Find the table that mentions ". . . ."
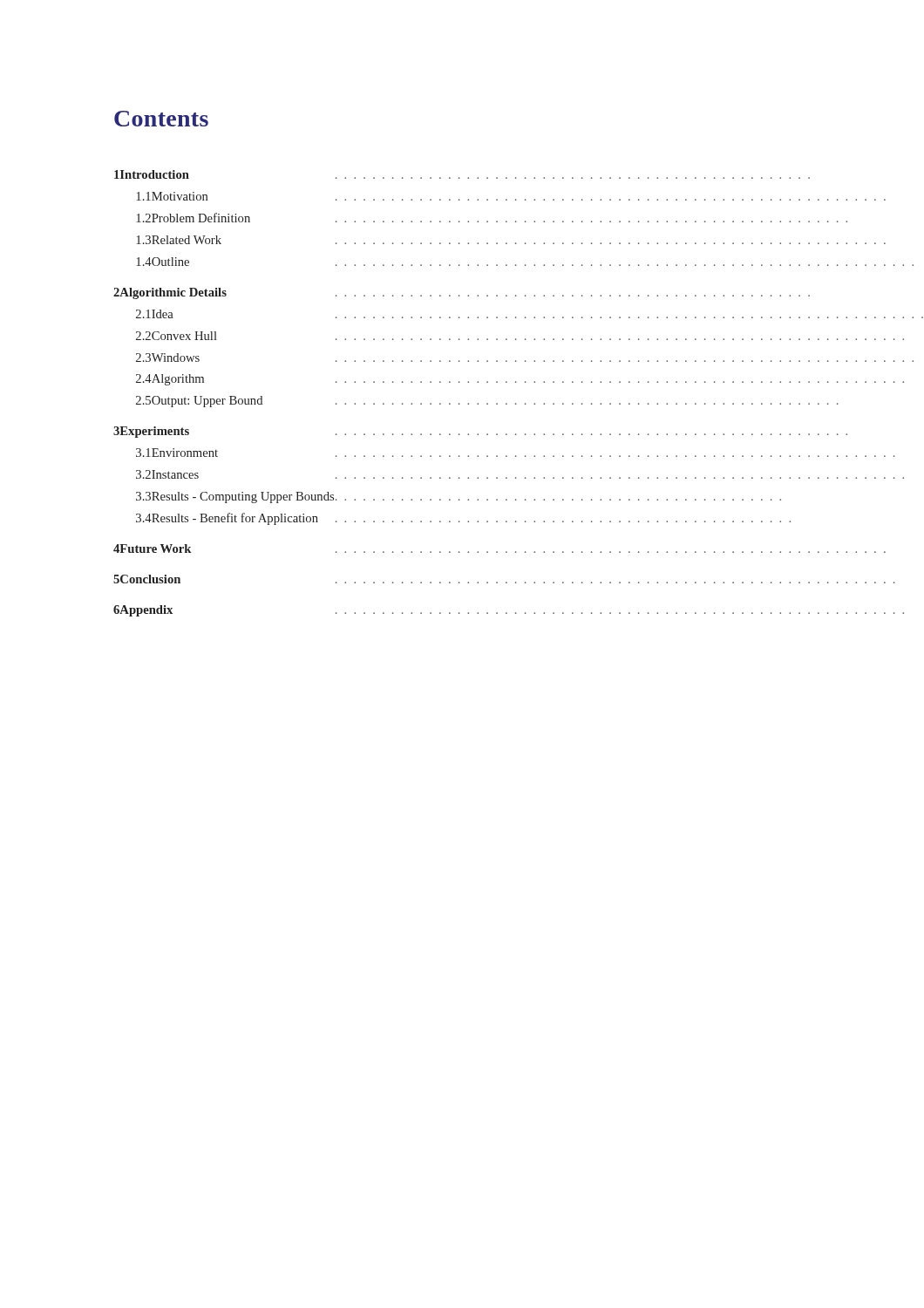This screenshot has width=924, height=1308. pyautogui.click(x=462, y=388)
